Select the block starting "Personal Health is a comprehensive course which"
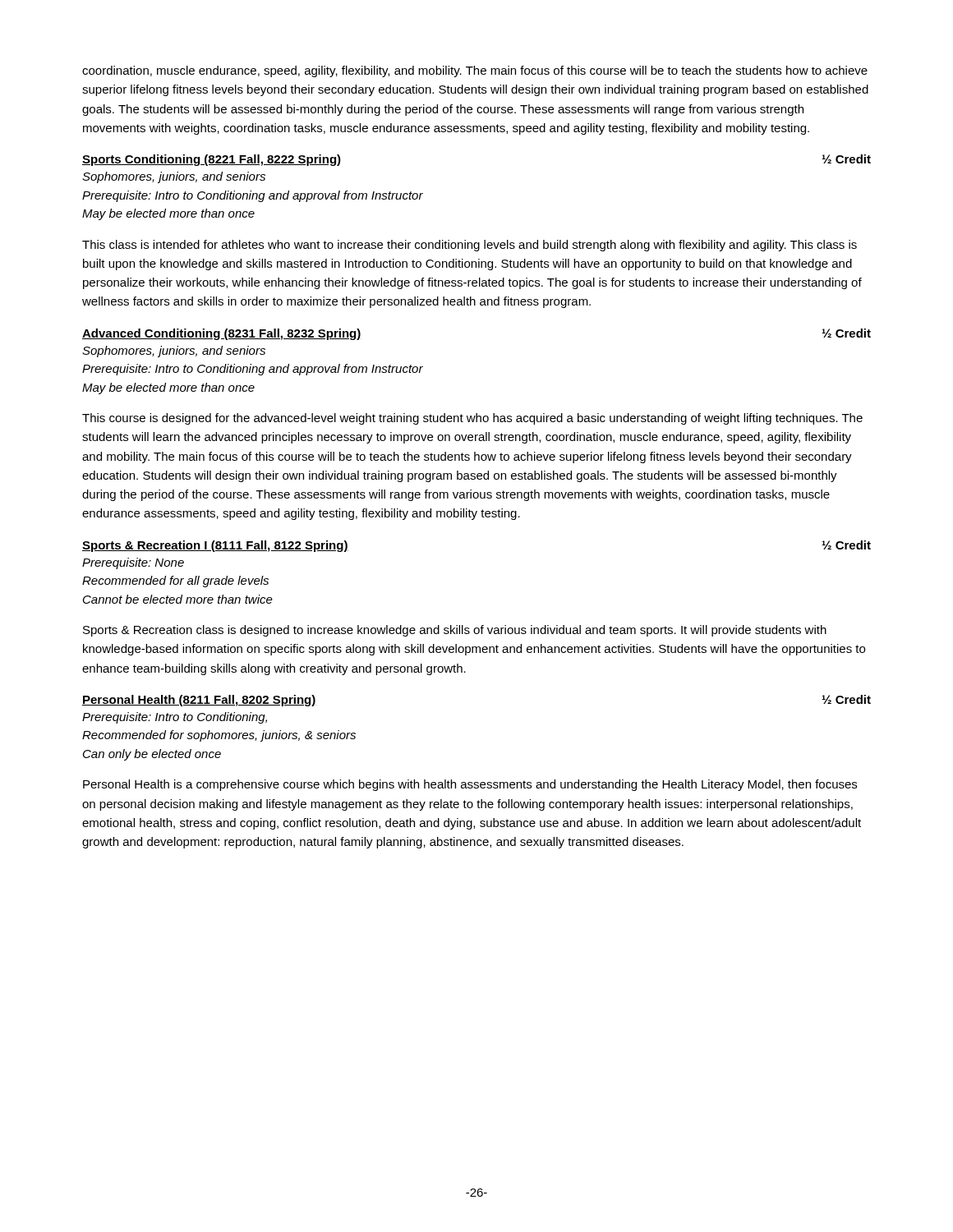This screenshot has height=1232, width=953. [x=472, y=813]
